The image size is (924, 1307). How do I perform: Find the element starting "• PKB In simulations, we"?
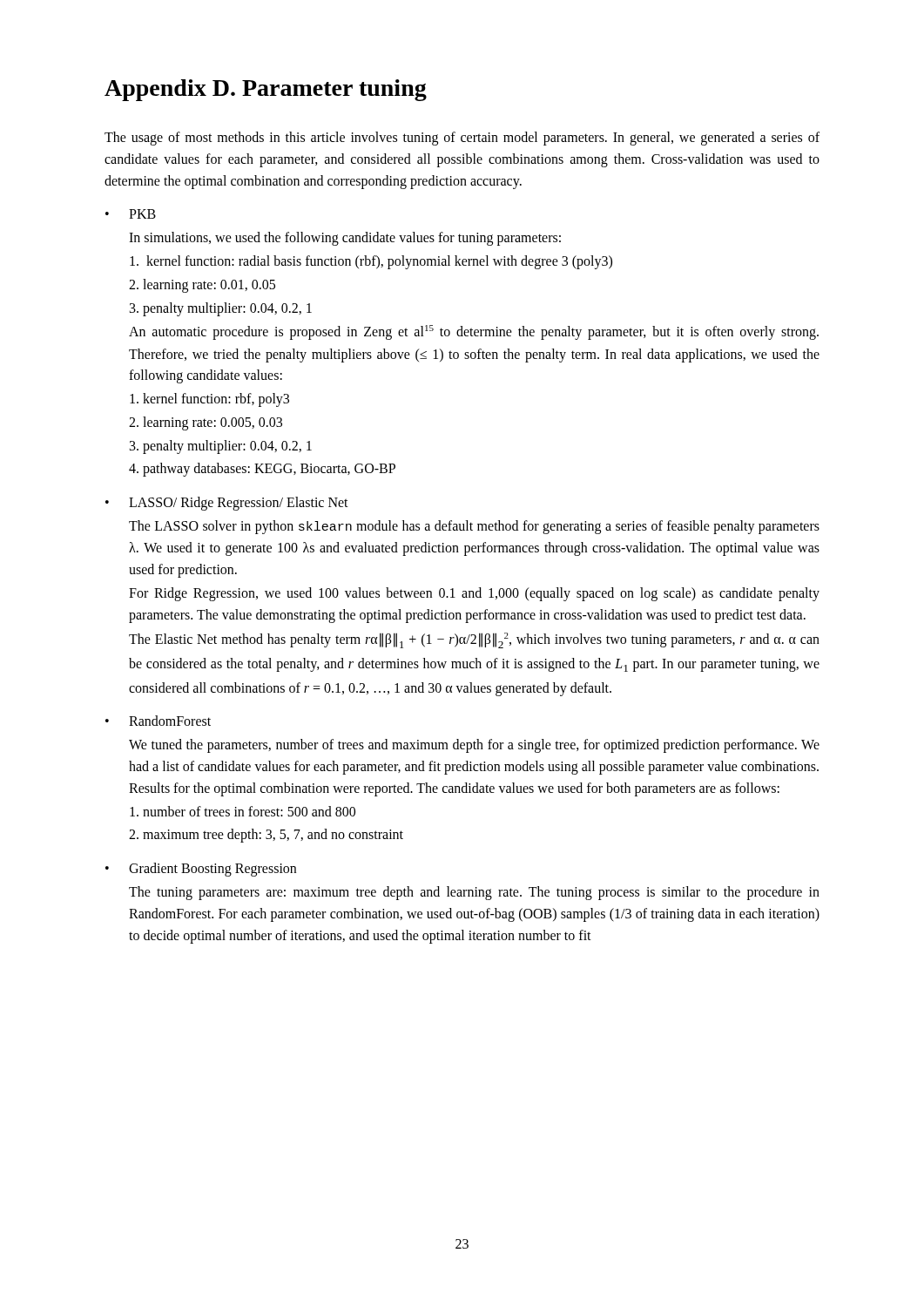462,343
